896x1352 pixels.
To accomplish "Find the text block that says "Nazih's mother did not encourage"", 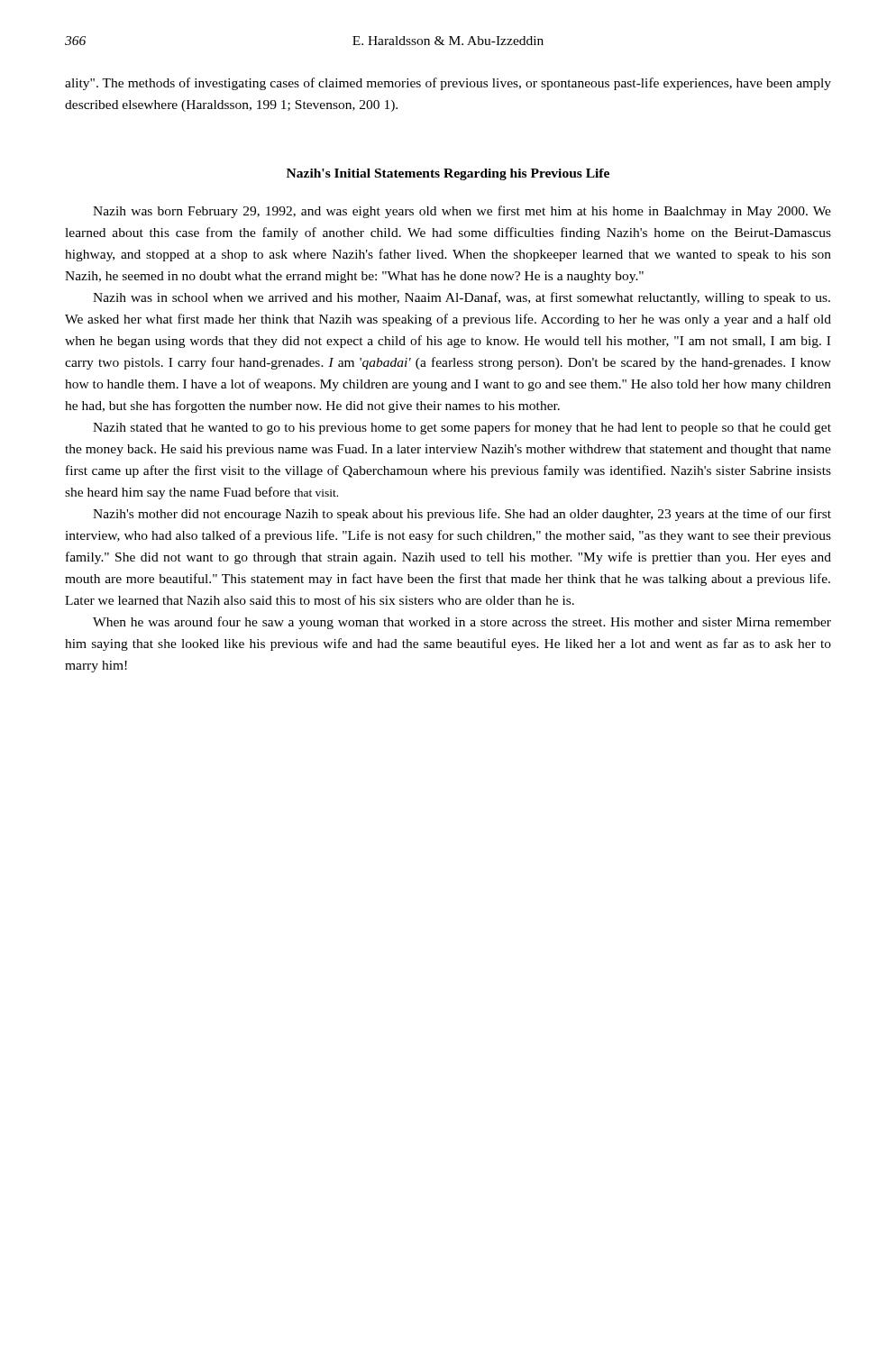I will click(448, 557).
